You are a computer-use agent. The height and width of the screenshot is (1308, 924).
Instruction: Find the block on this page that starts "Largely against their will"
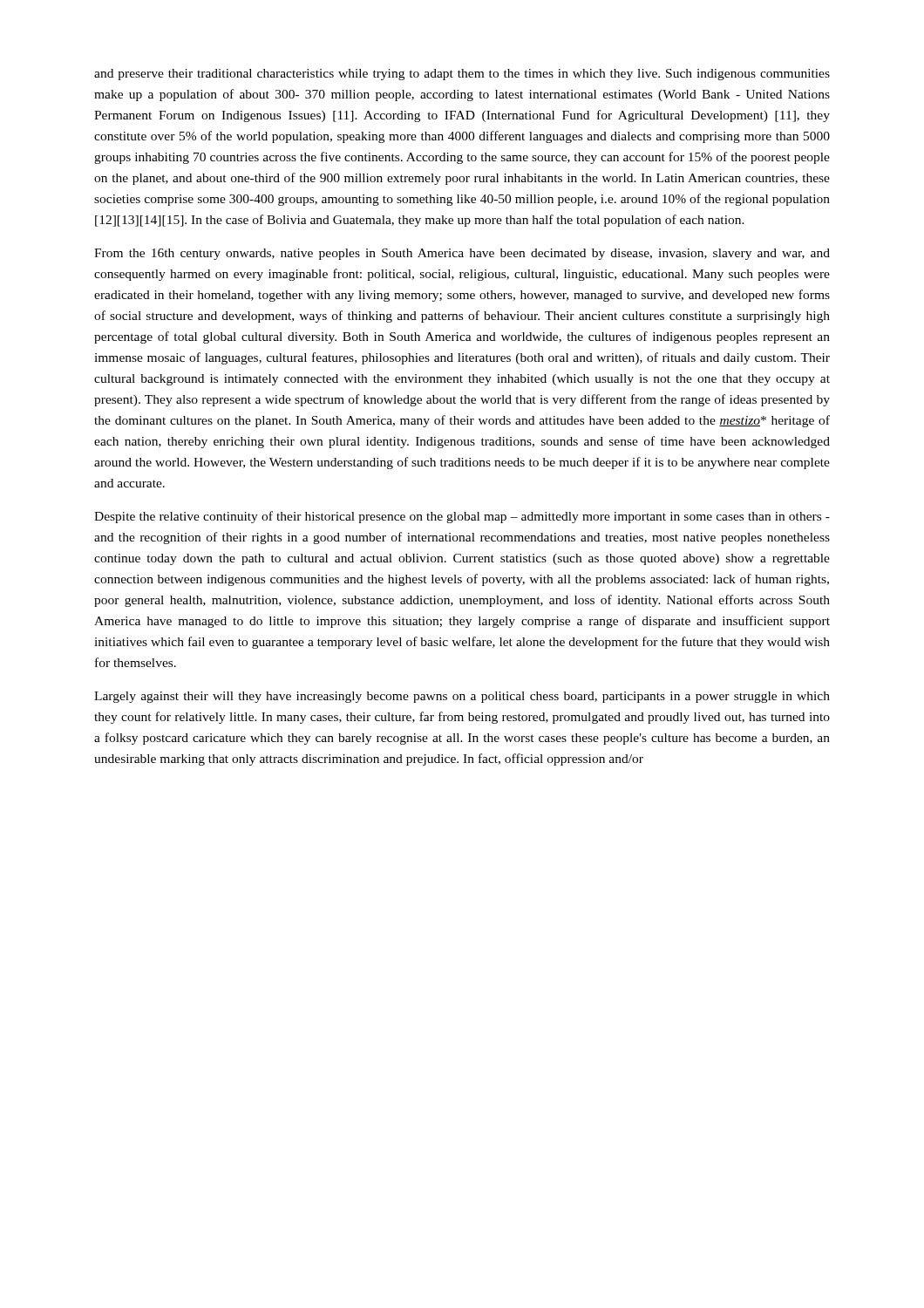pyautogui.click(x=462, y=727)
